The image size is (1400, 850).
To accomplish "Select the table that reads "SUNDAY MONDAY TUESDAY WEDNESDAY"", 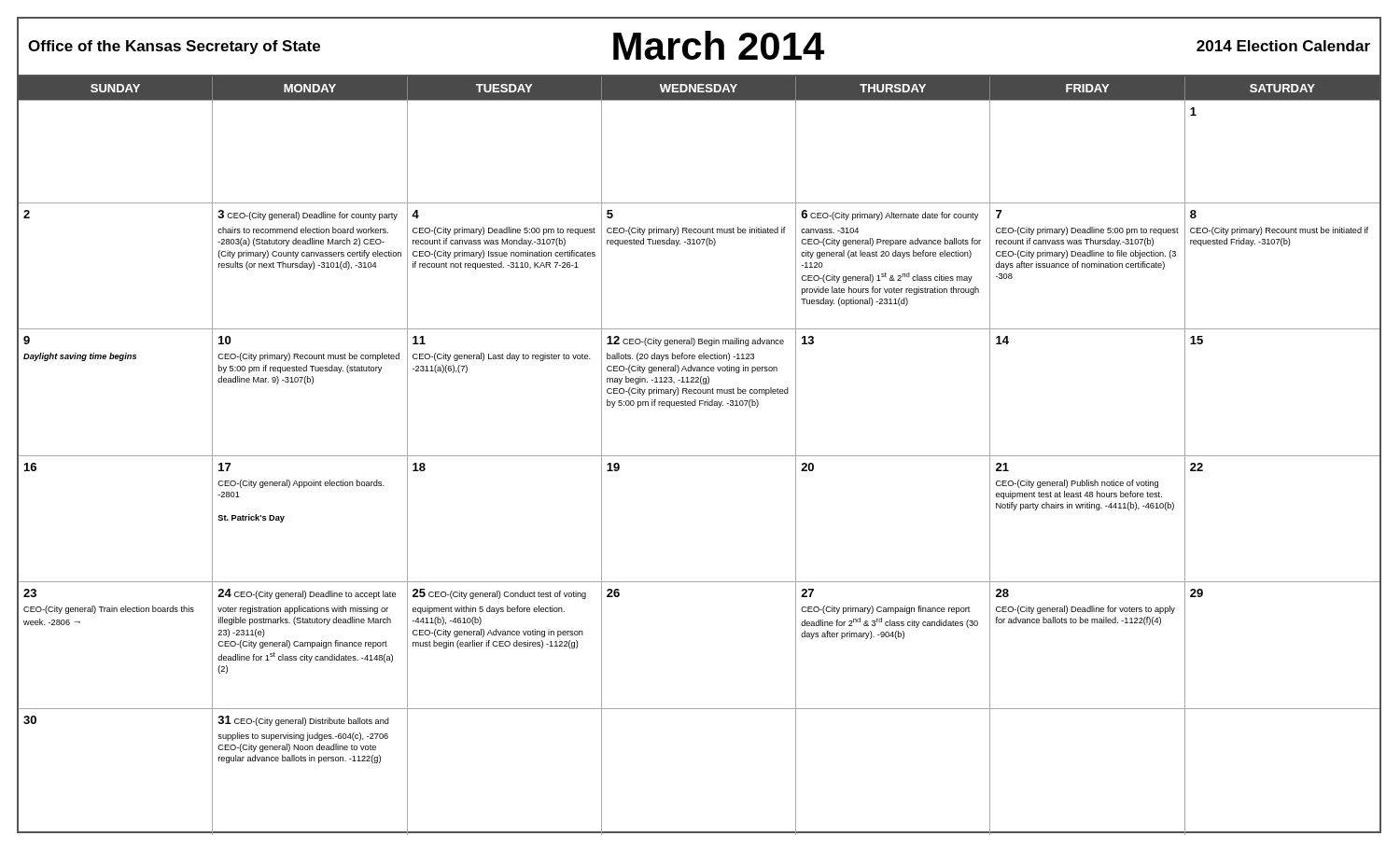I will (x=699, y=456).
